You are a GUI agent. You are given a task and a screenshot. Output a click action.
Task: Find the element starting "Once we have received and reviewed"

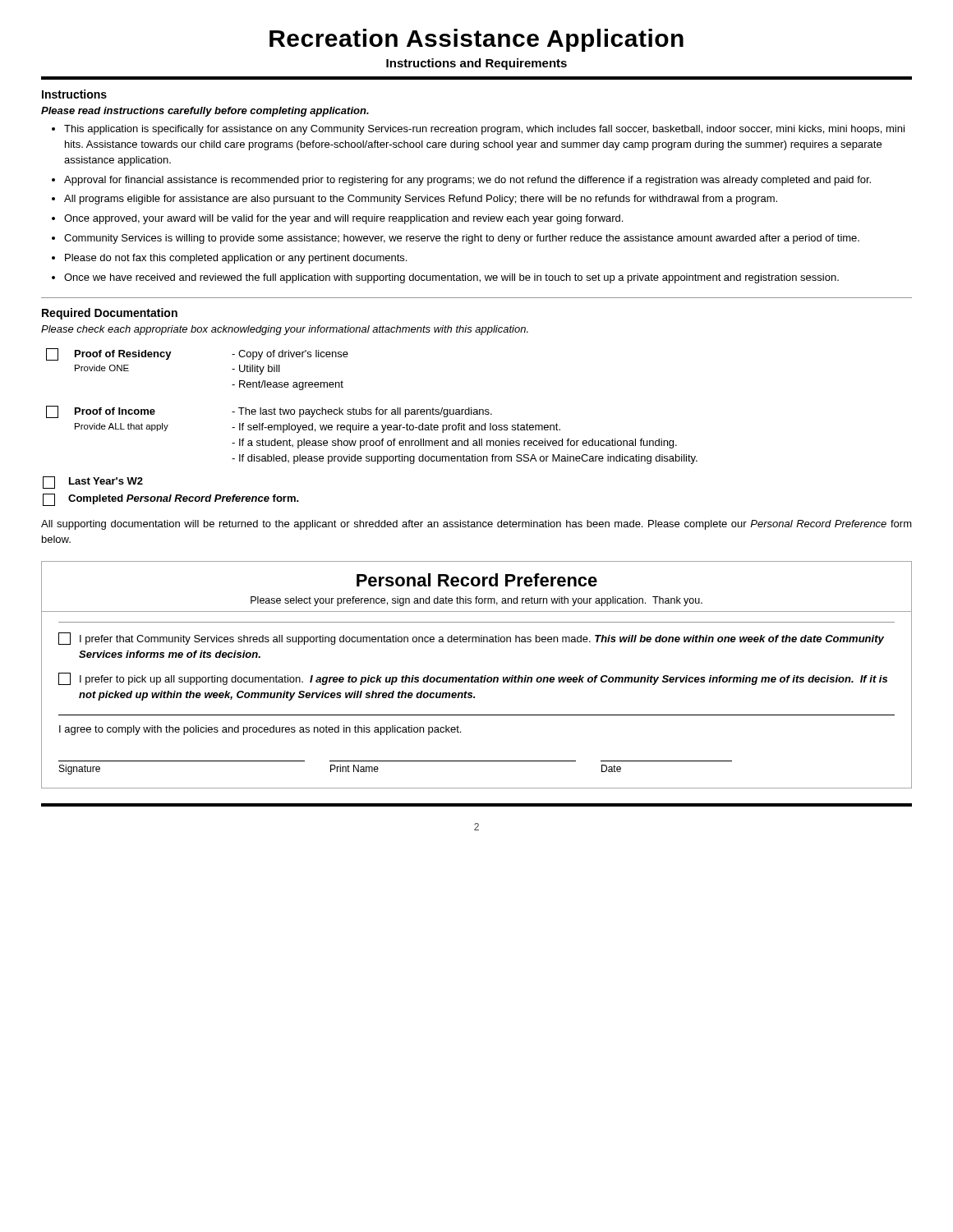point(452,277)
